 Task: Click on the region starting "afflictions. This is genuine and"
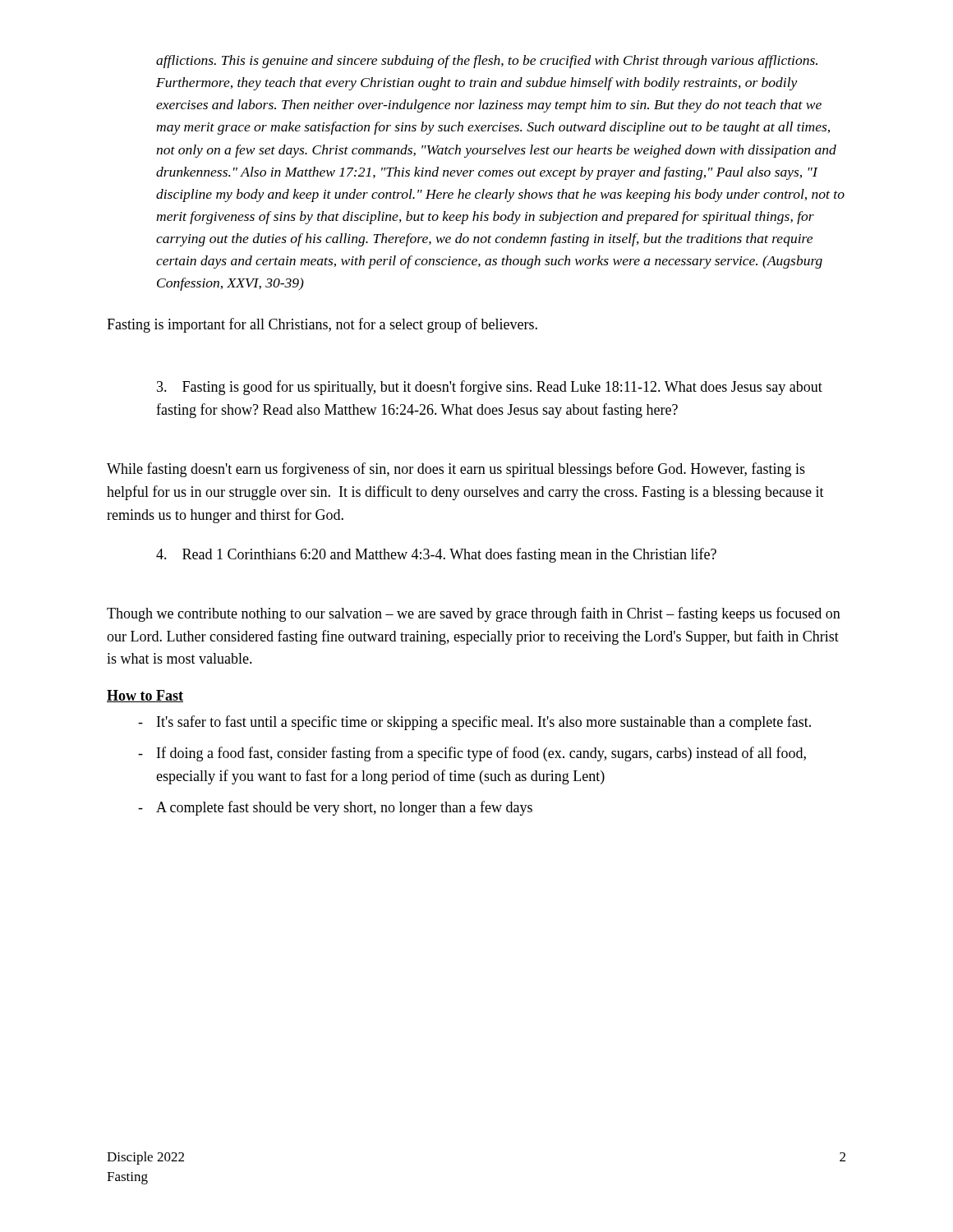pyautogui.click(x=501, y=172)
